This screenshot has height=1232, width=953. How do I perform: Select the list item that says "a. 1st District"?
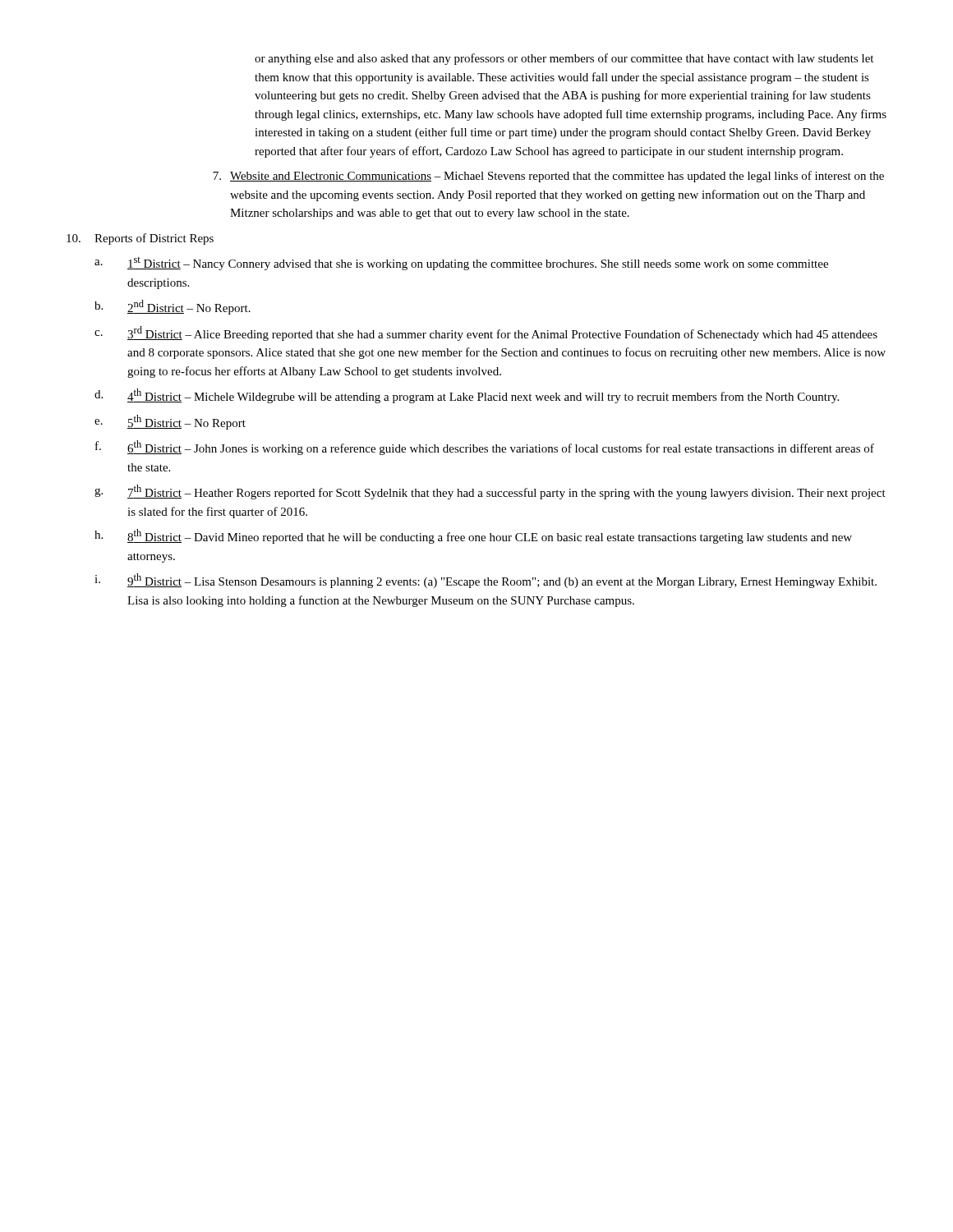(x=491, y=272)
